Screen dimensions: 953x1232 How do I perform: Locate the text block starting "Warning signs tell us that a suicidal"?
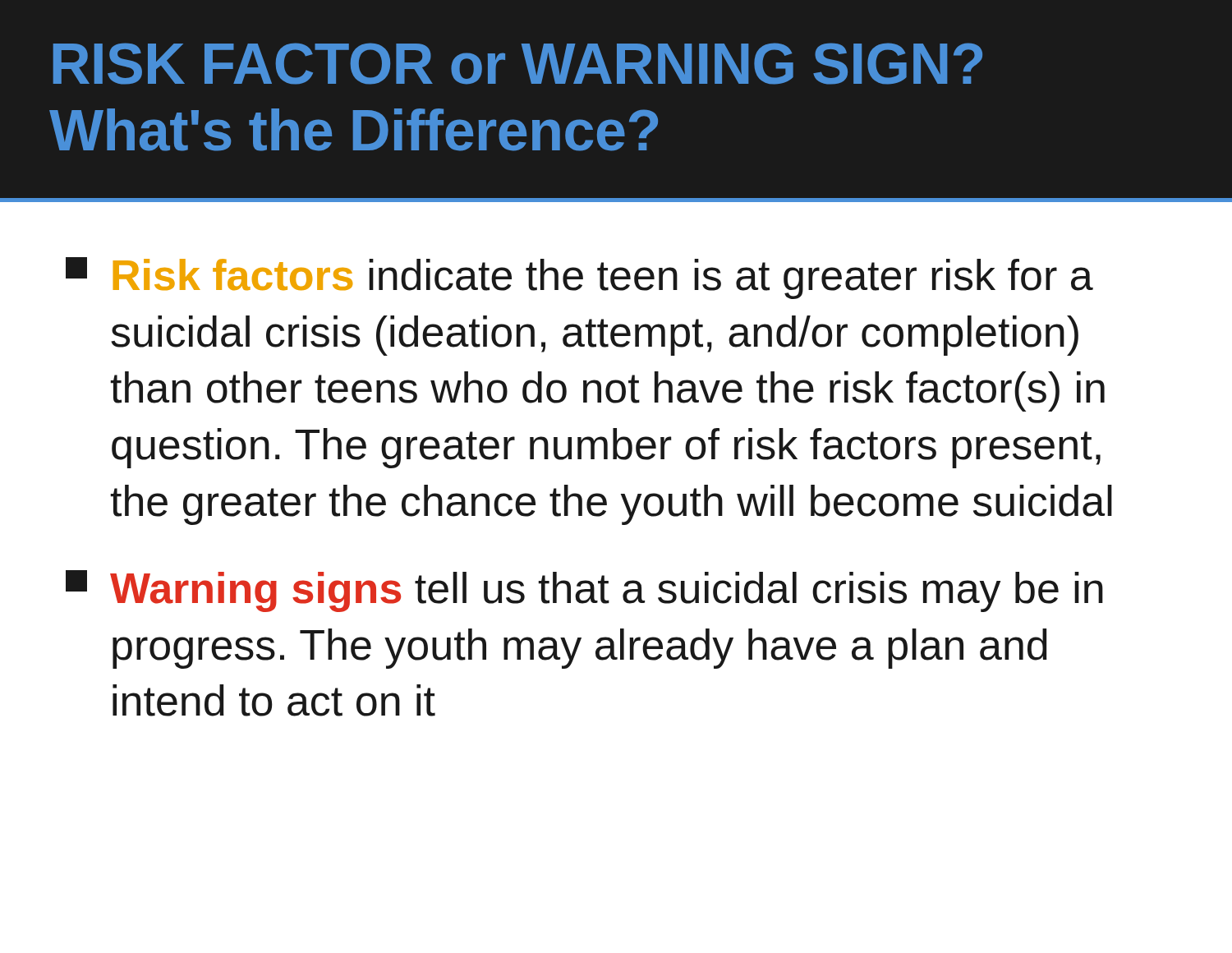pos(616,645)
